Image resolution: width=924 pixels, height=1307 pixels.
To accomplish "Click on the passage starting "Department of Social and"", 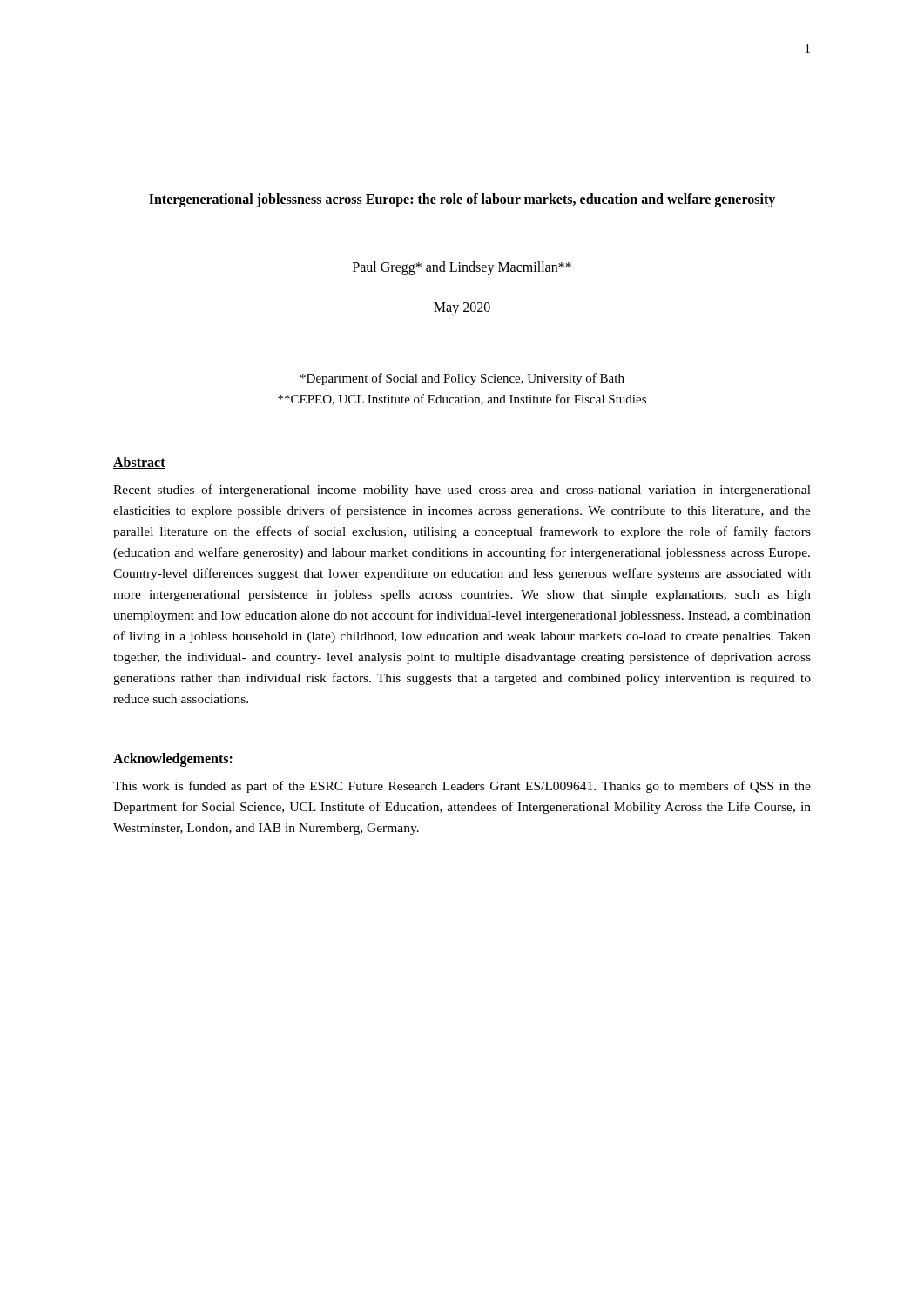I will 462,389.
